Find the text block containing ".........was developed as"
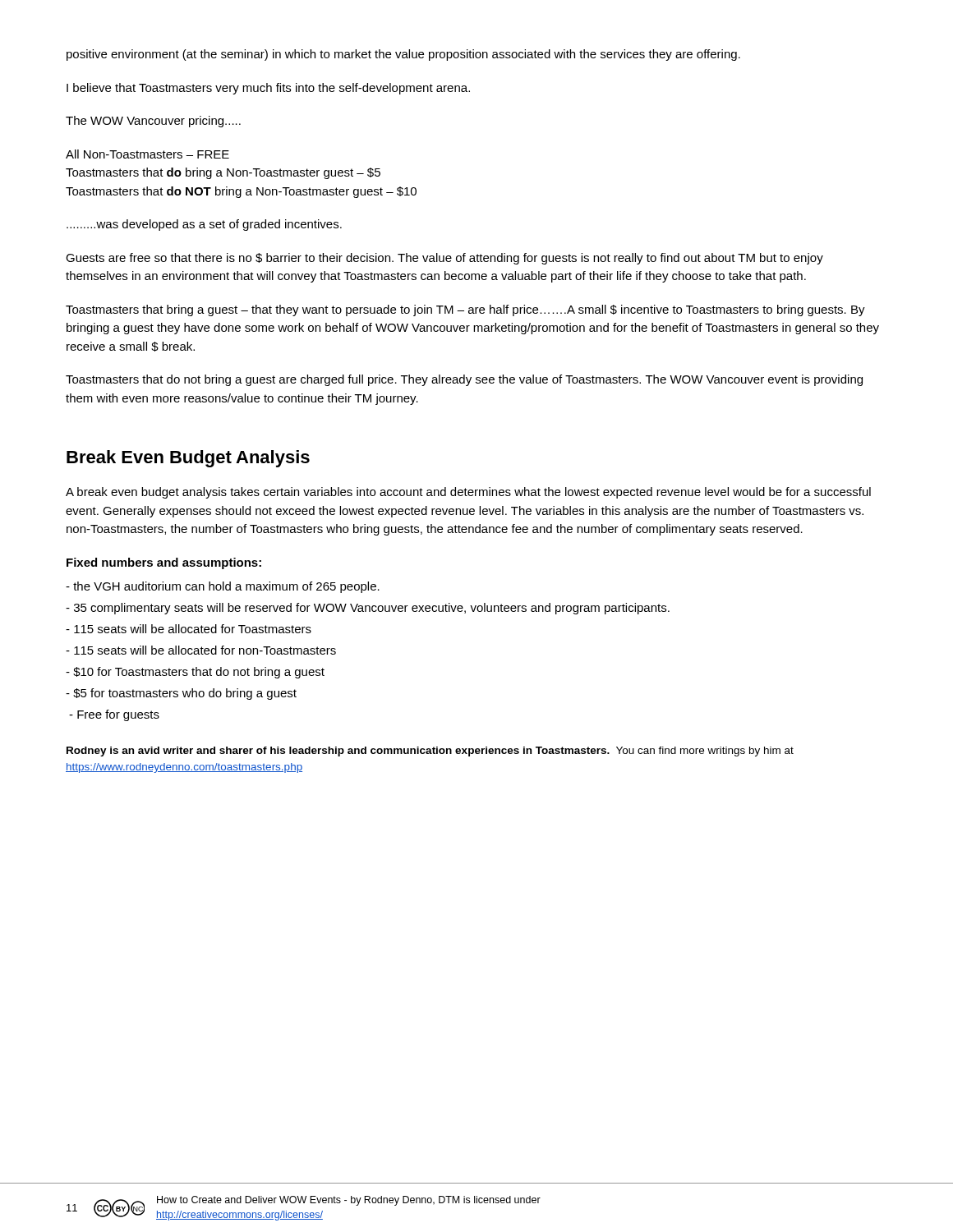The width and height of the screenshot is (953, 1232). 204,224
